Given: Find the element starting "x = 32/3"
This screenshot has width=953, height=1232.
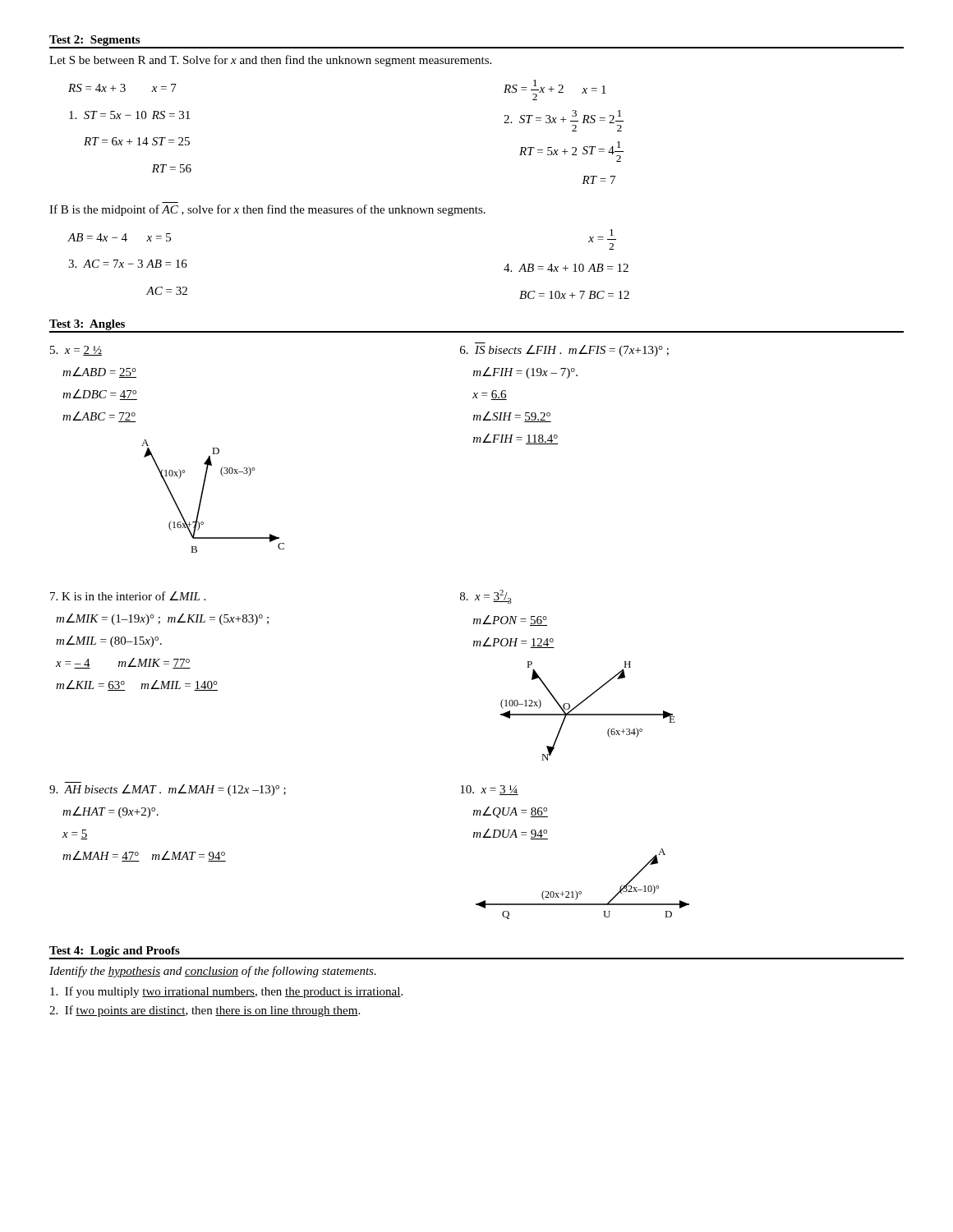Looking at the screenshot, I should pyautogui.click(x=507, y=618).
